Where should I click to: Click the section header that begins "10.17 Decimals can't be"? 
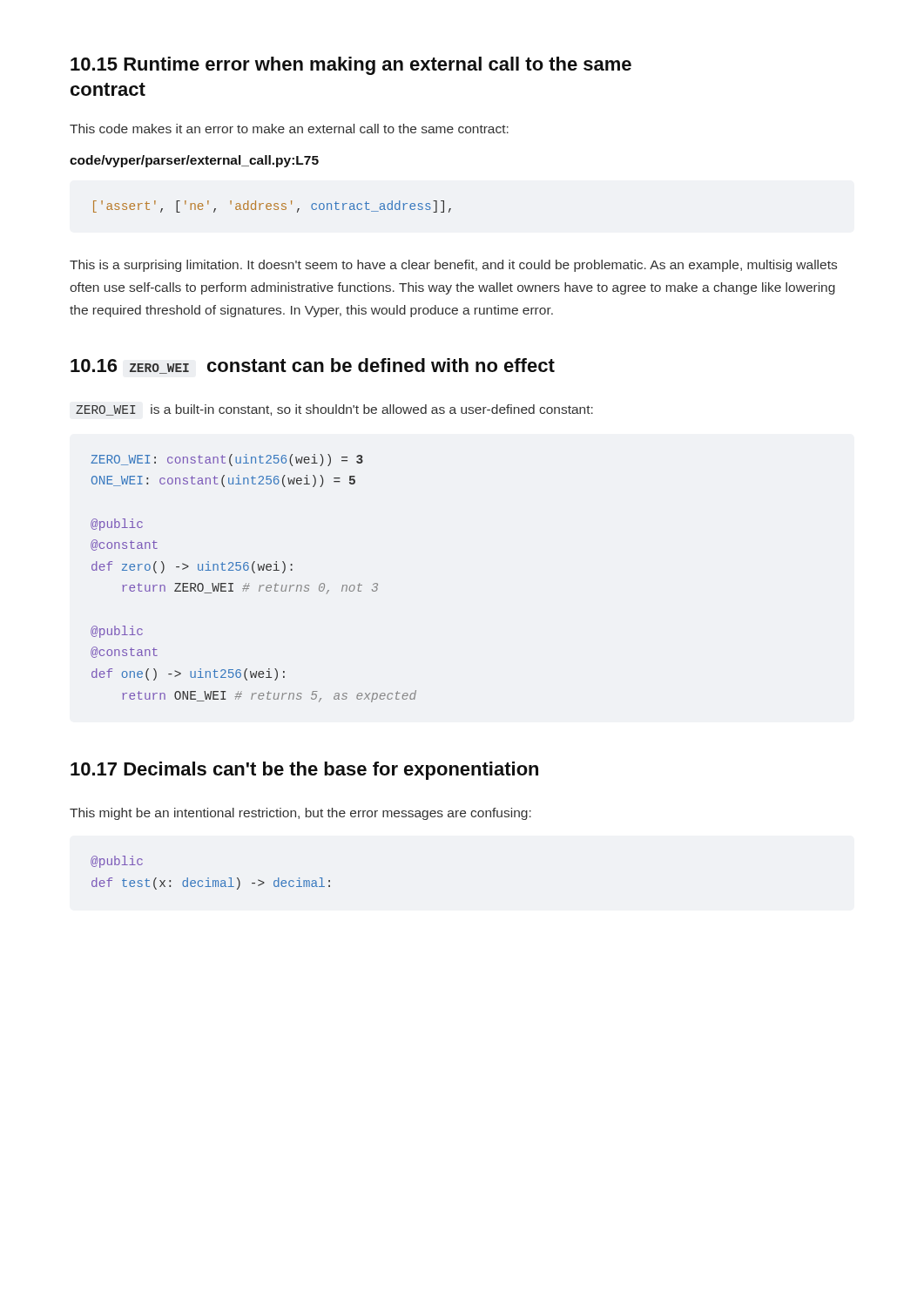[x=305, y=769]
